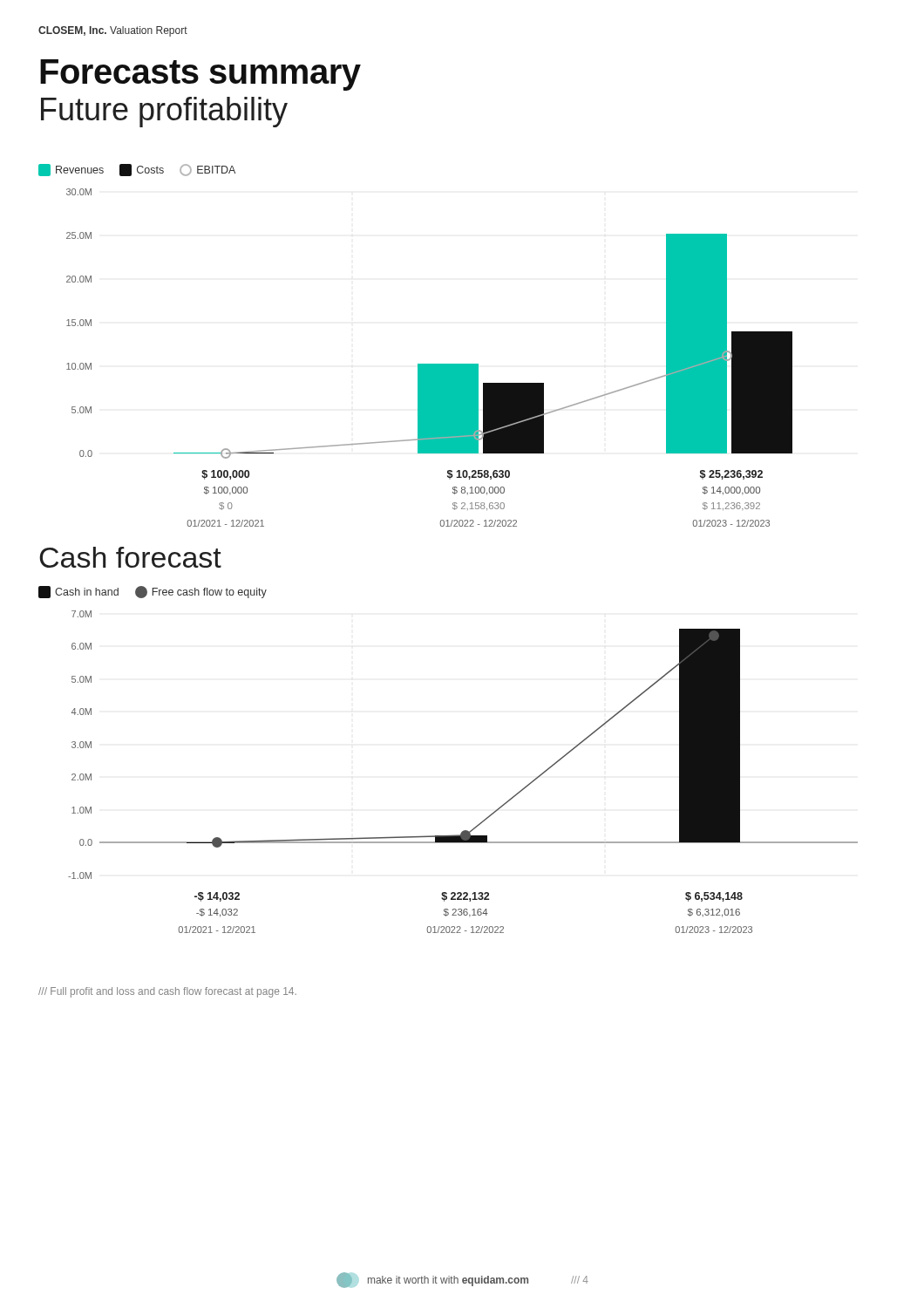
Task: Locate the block starting "Cash in hand Free cash flow to"
Action: click(x=152, y=592)
